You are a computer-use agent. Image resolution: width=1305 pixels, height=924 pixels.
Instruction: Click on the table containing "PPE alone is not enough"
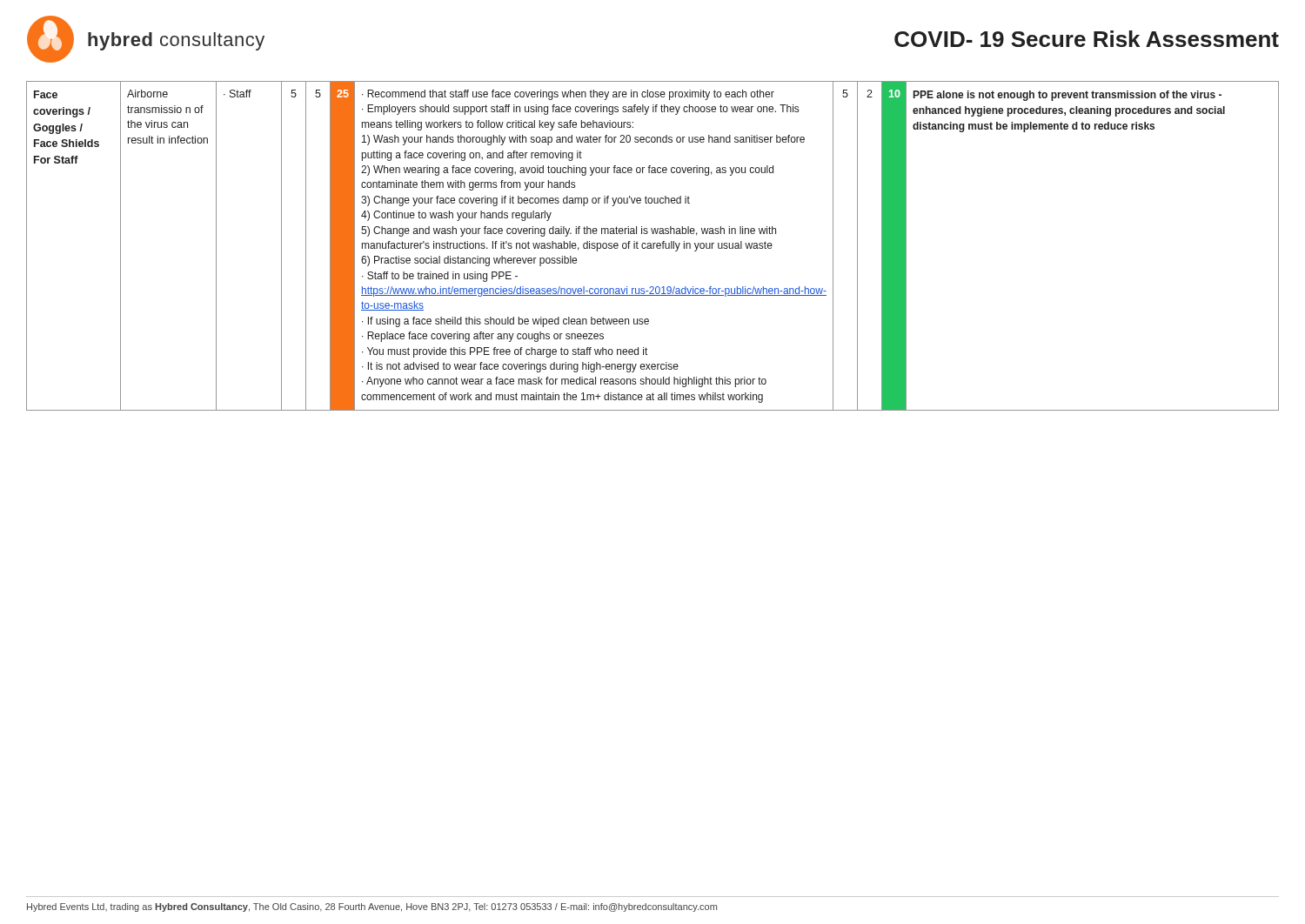pos(652,242)
